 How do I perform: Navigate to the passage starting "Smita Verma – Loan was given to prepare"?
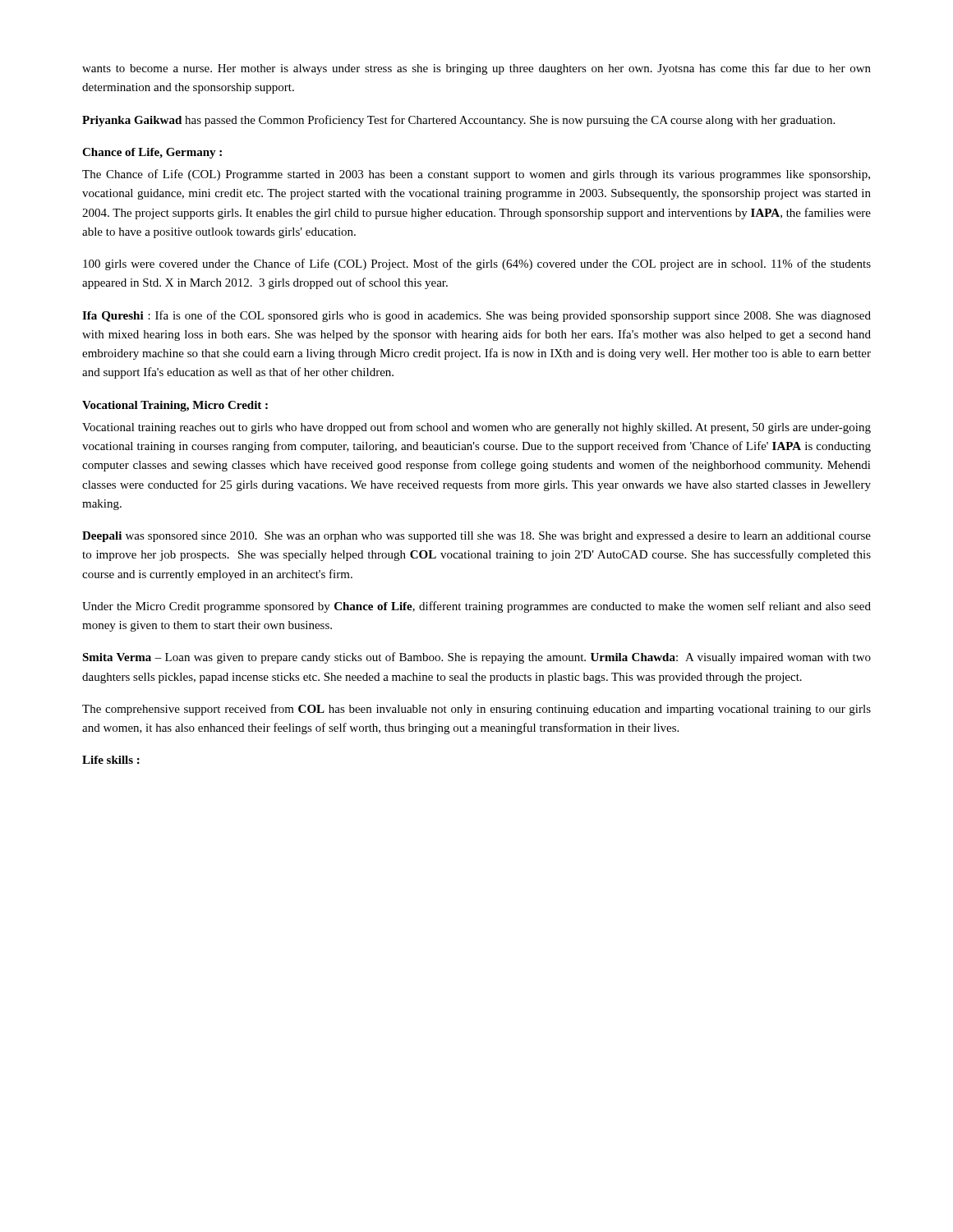(x=476, y=667)
